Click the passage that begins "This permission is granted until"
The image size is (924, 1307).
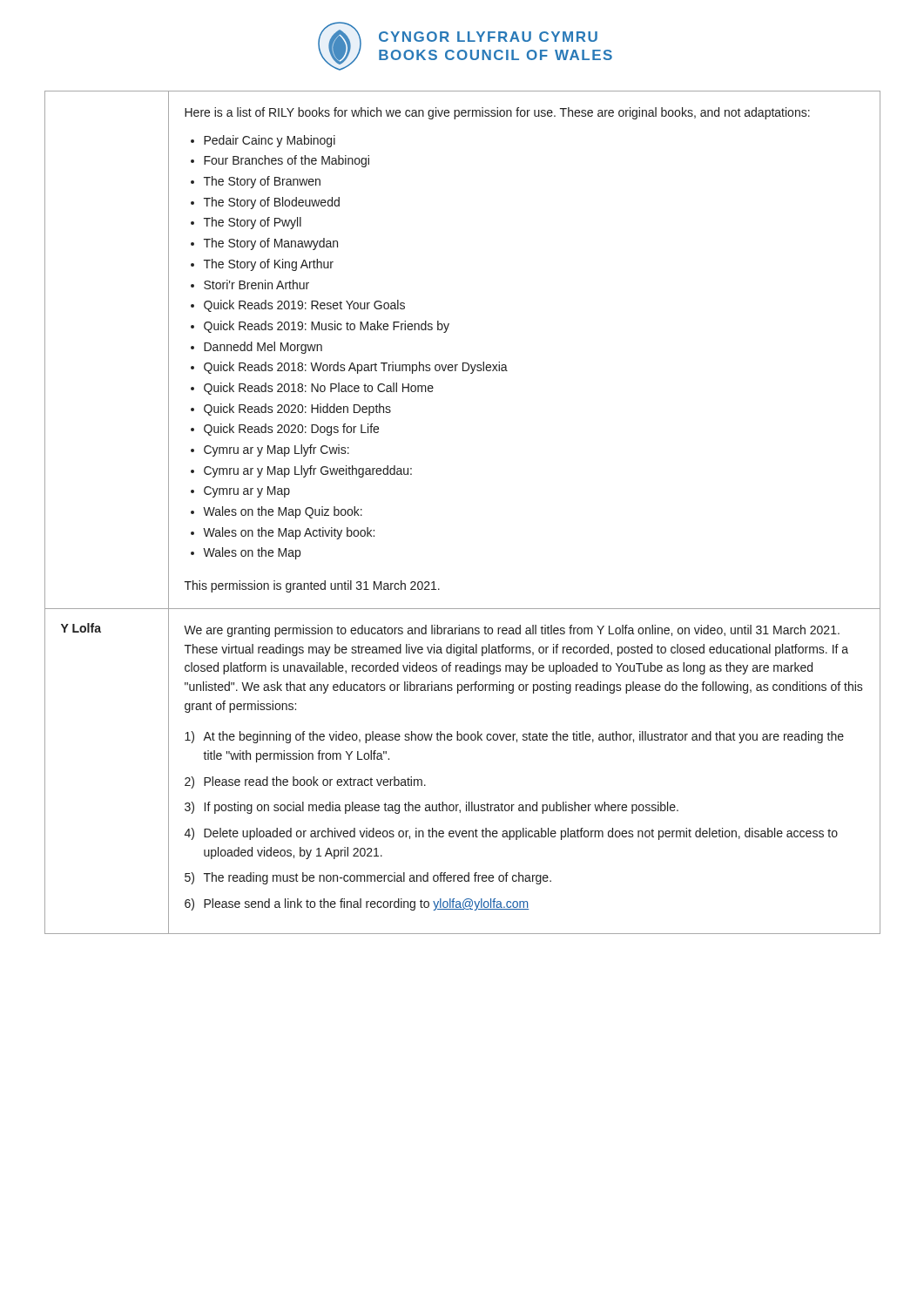[312, 586]
